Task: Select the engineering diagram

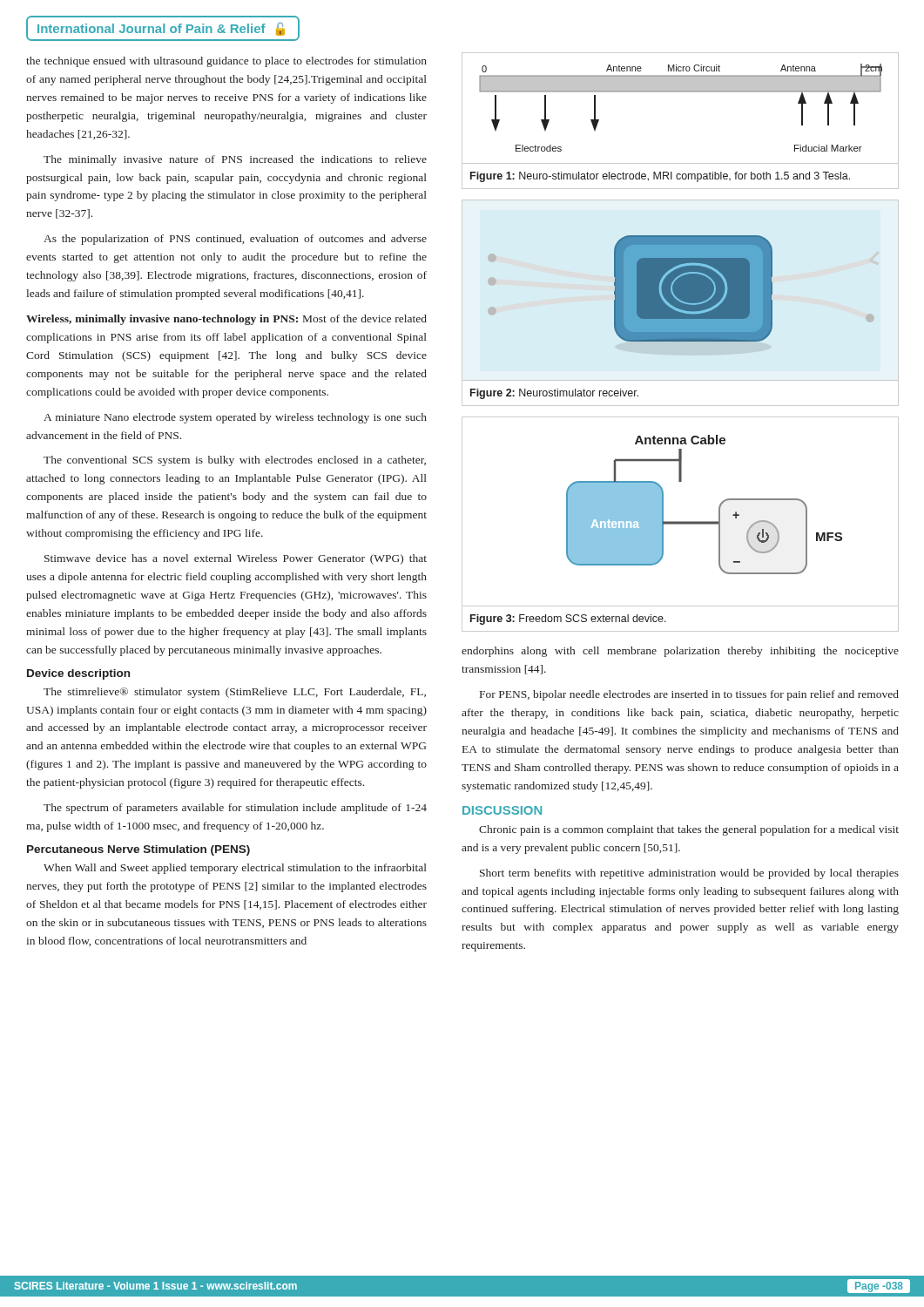Action: click(680, 121)
